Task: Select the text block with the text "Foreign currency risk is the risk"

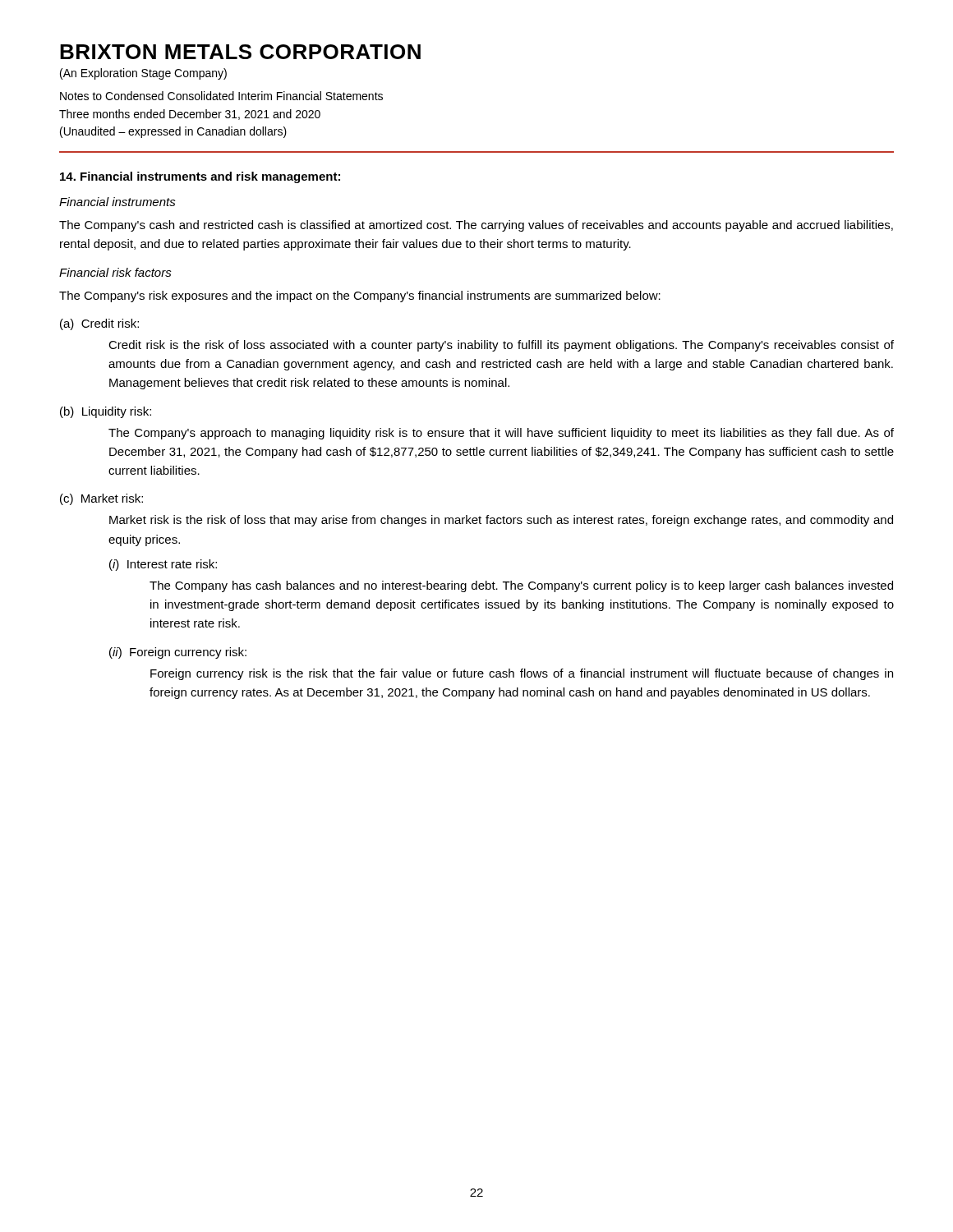Action: coord(522,682)
